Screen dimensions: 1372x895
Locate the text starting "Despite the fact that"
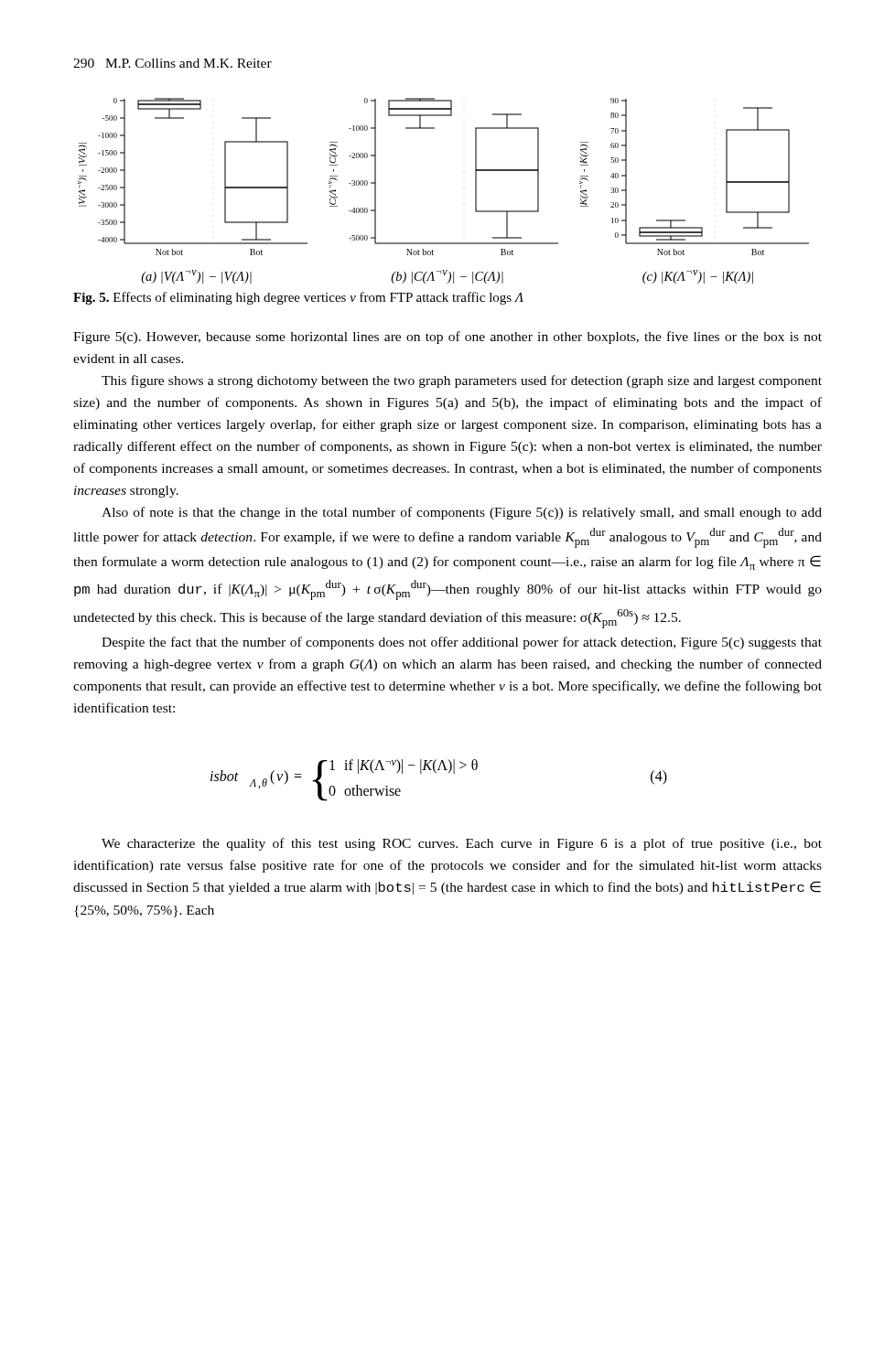pyautogui.click(x=448, y=674)
